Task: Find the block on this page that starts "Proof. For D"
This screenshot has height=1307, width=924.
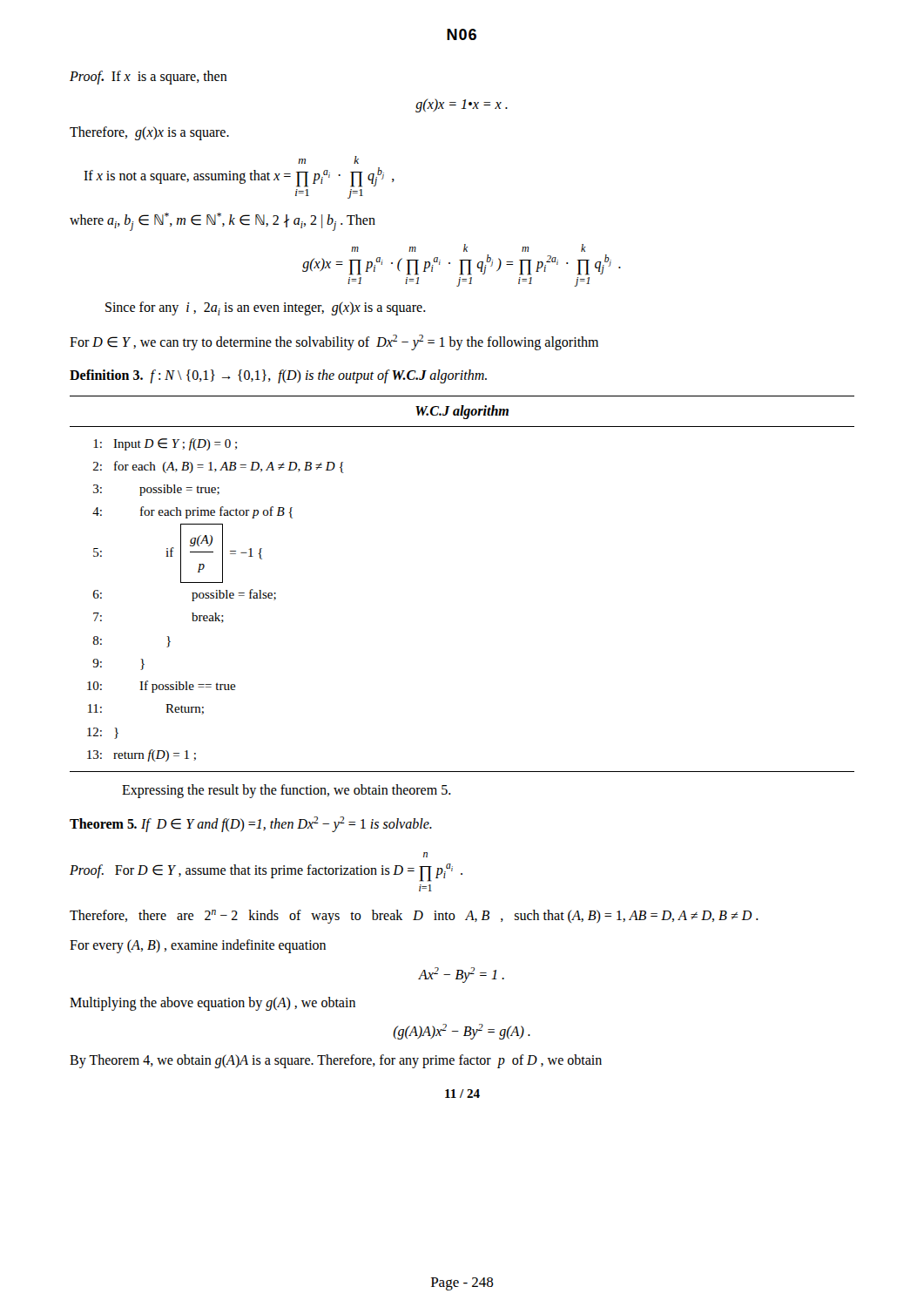Action: [266, 871]
